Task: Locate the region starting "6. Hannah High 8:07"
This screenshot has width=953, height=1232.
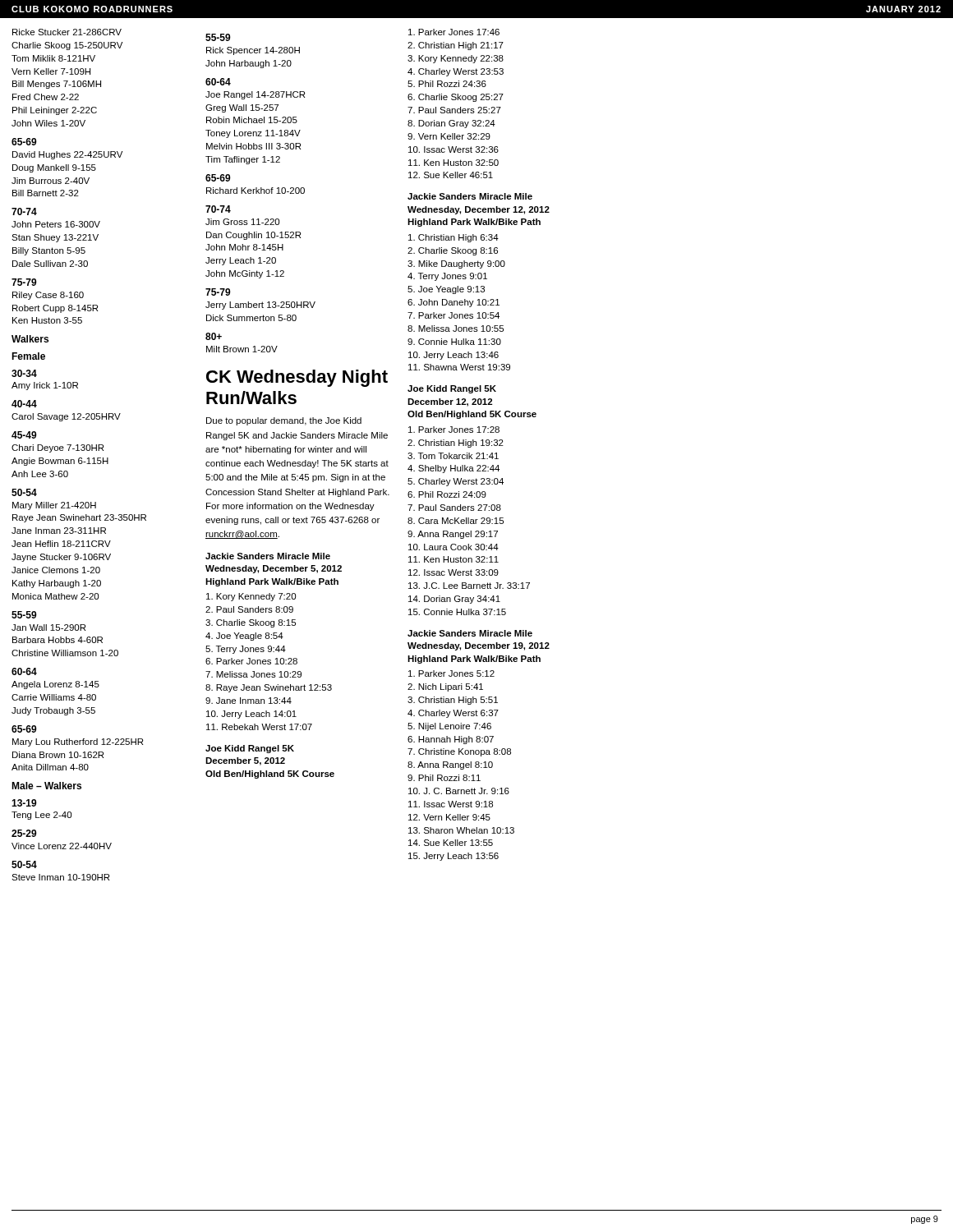Action: point(451,739)
